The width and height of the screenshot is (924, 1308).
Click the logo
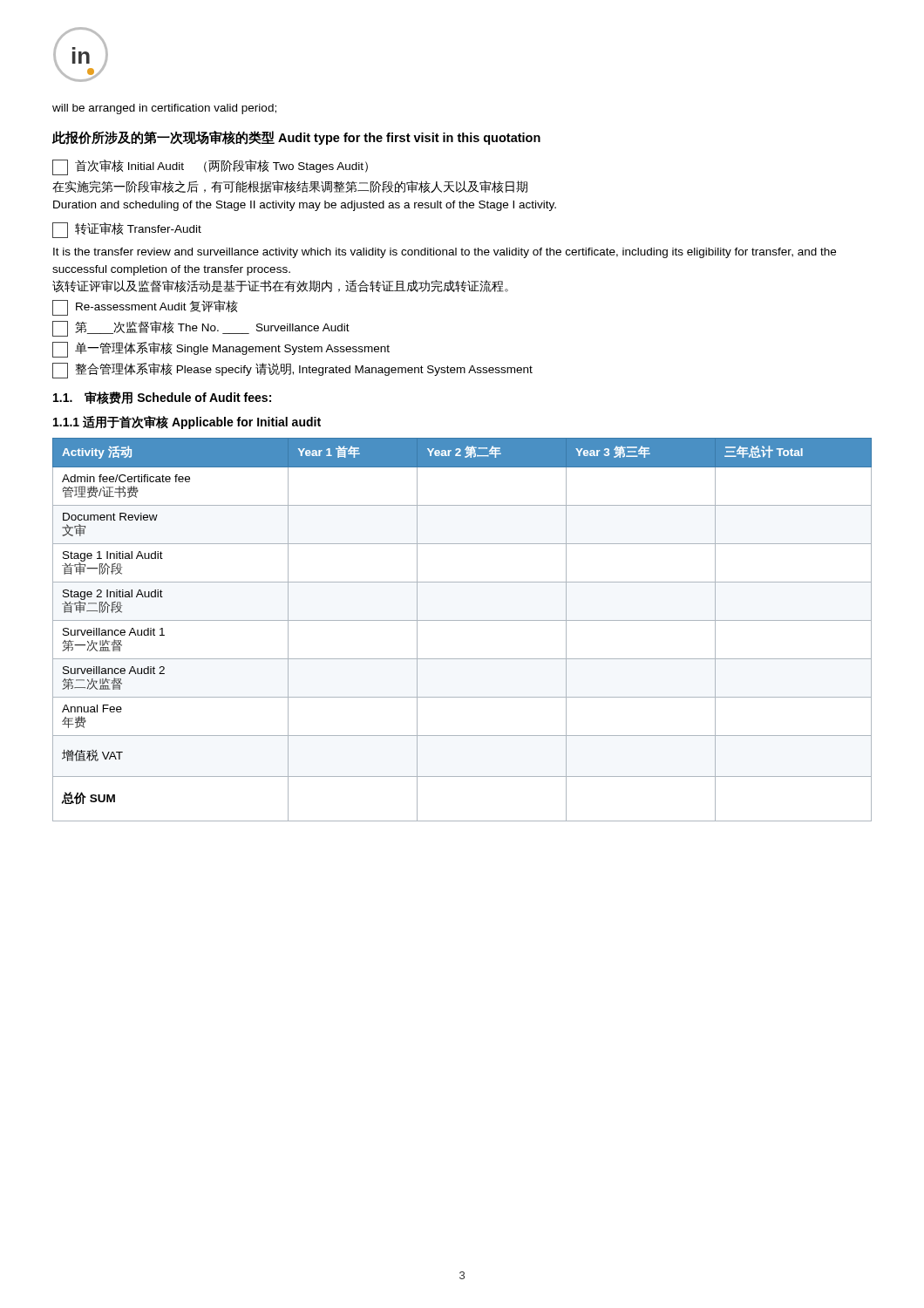(x=462, y=56)
